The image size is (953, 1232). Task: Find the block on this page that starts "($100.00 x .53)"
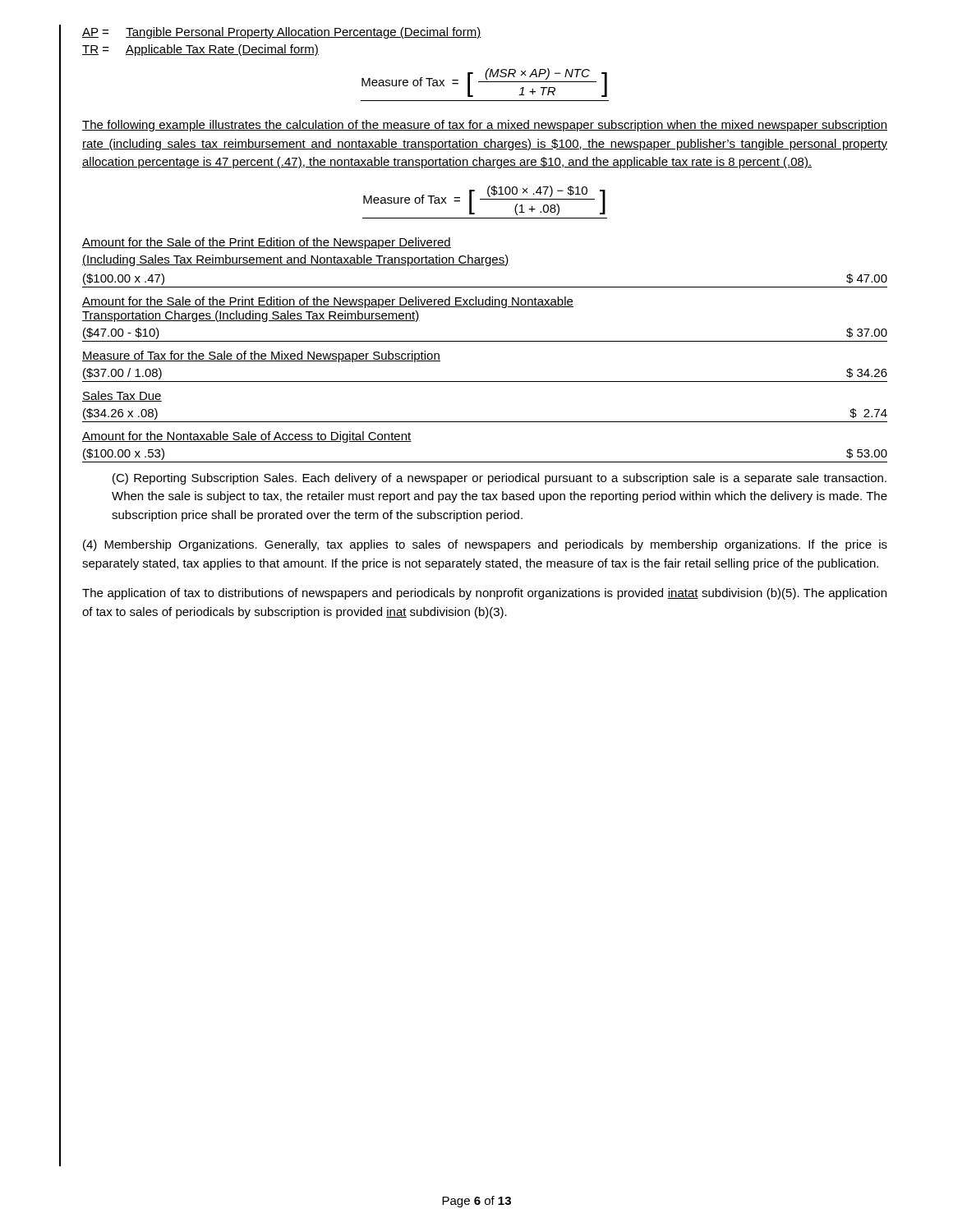tap(485, 453)
